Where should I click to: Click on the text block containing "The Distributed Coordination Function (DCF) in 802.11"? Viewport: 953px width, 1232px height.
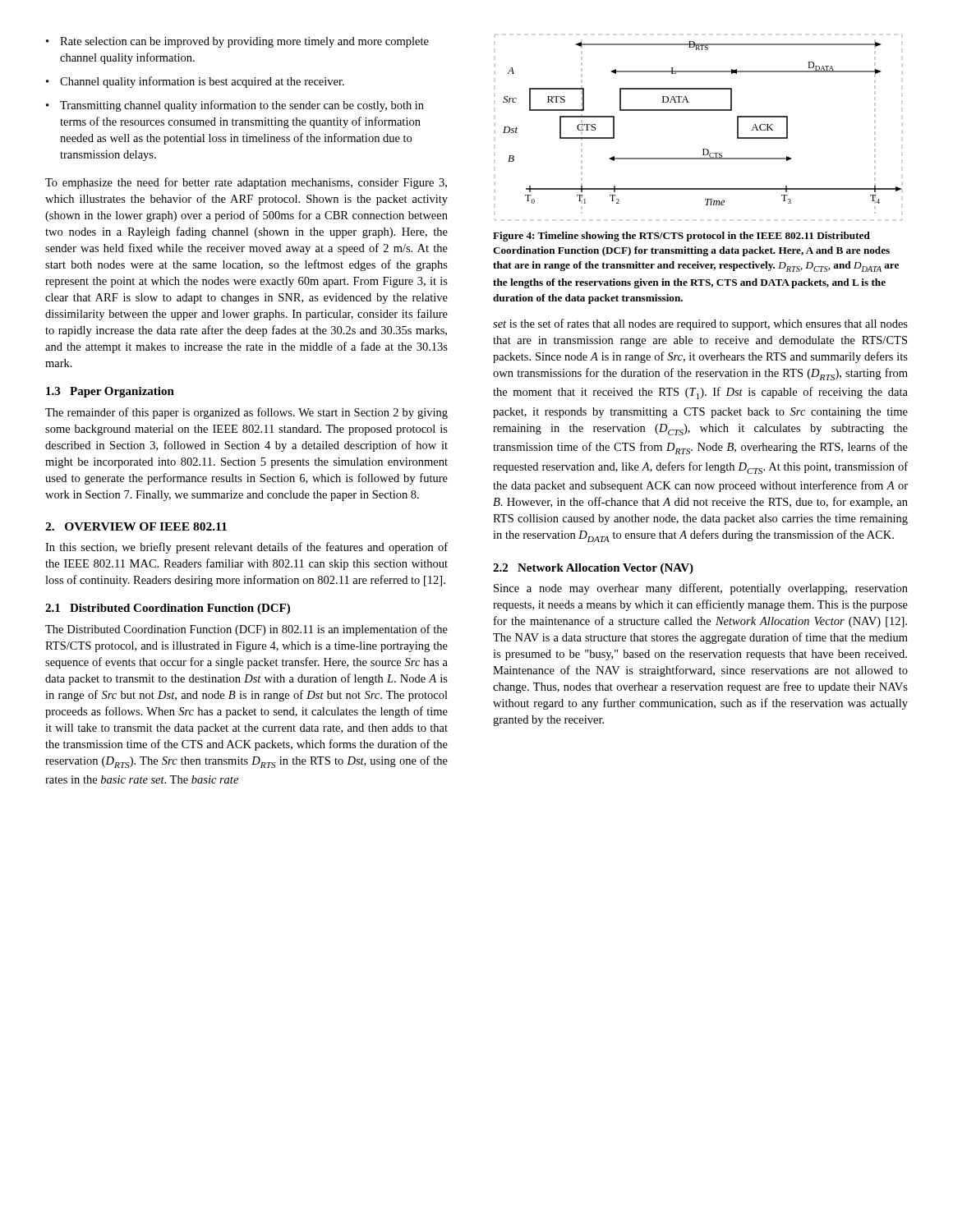click(246, 704)
